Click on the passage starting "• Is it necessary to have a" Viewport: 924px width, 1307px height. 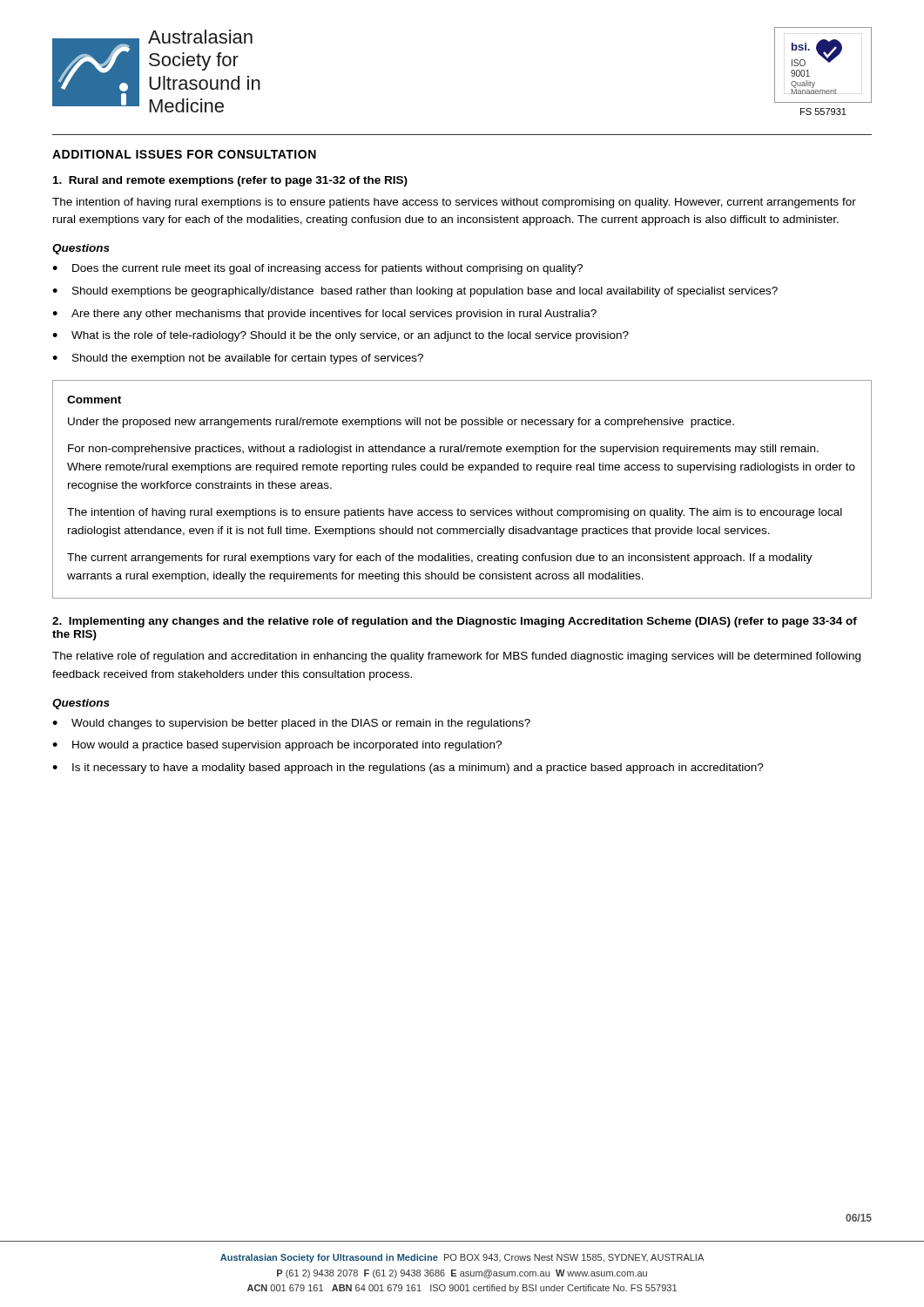(462, 768)
